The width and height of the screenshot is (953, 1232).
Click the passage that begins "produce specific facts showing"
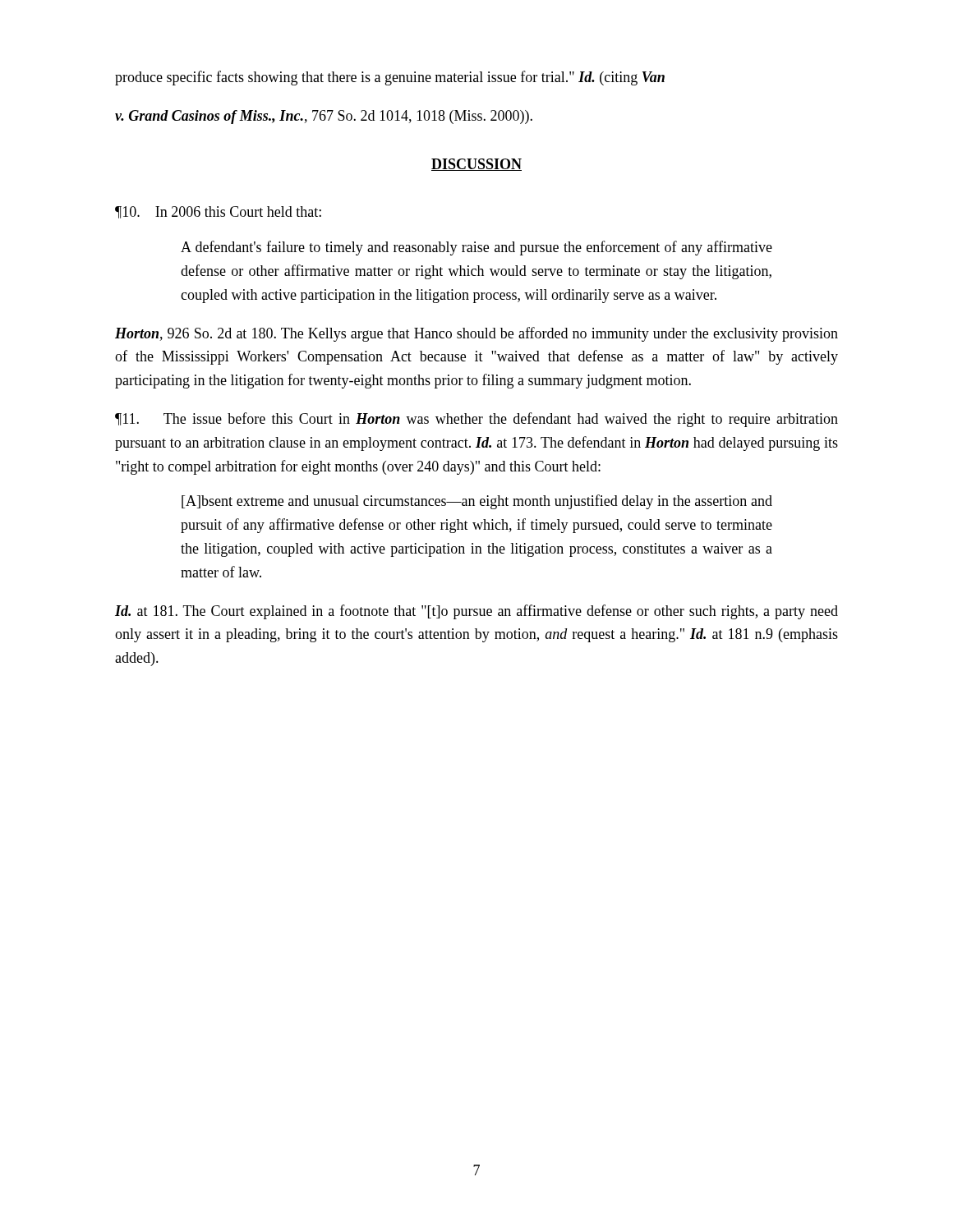click(x=390, y=77)
